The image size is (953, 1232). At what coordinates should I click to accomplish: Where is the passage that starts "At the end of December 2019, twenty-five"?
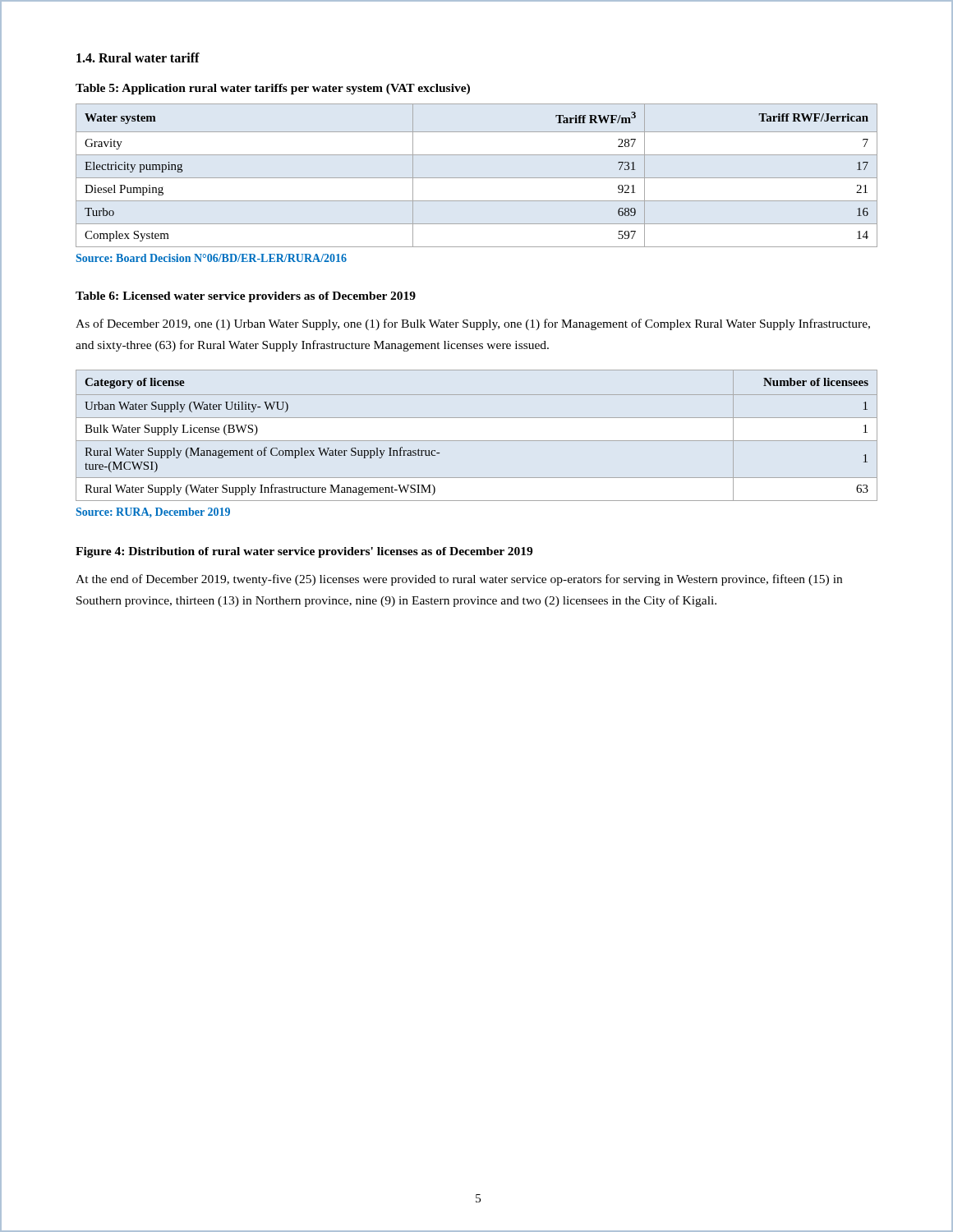(x=459, y=589)
